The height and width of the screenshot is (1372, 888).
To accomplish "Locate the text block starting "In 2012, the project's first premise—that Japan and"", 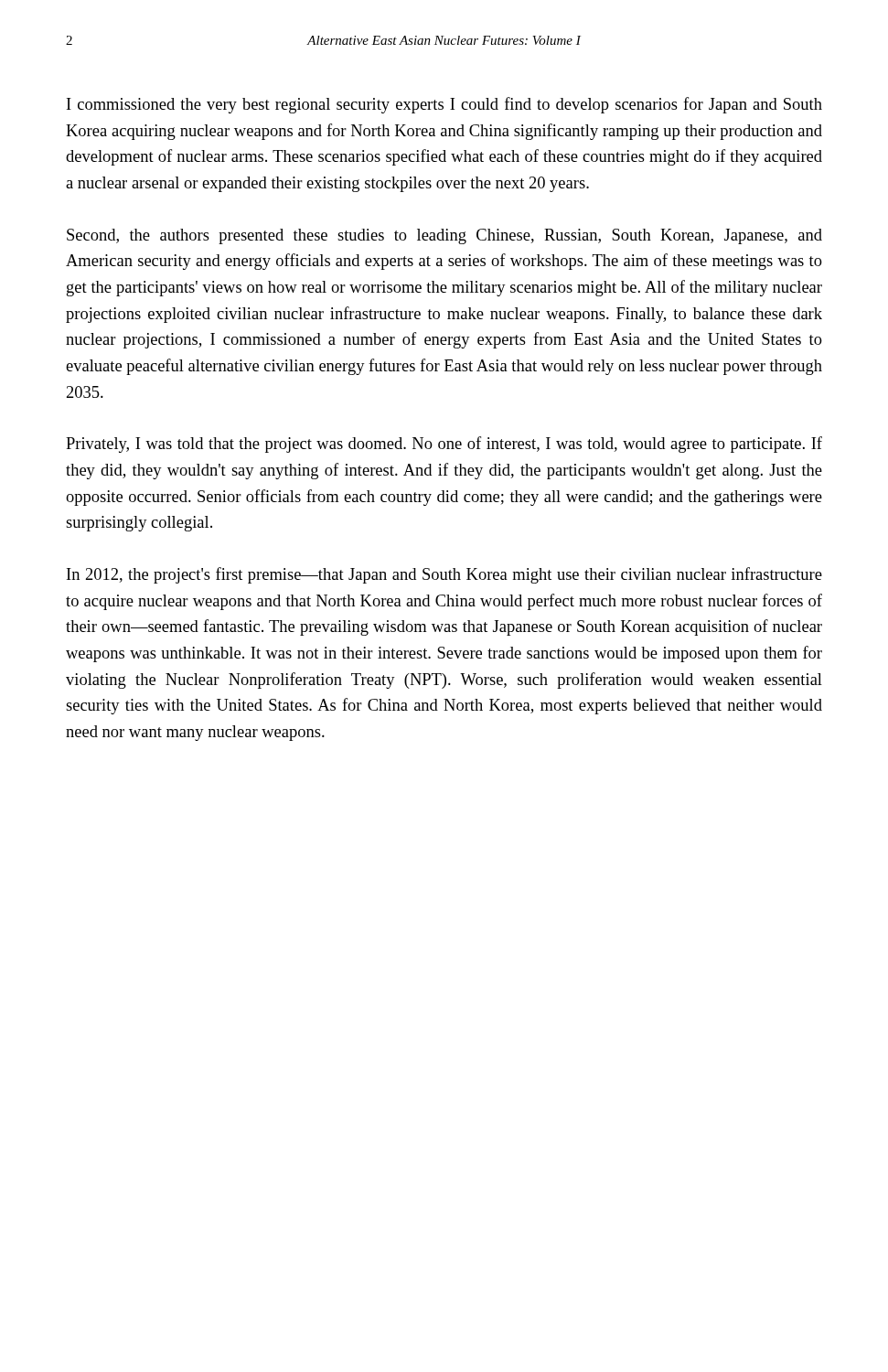I will [x=444, y=653].
